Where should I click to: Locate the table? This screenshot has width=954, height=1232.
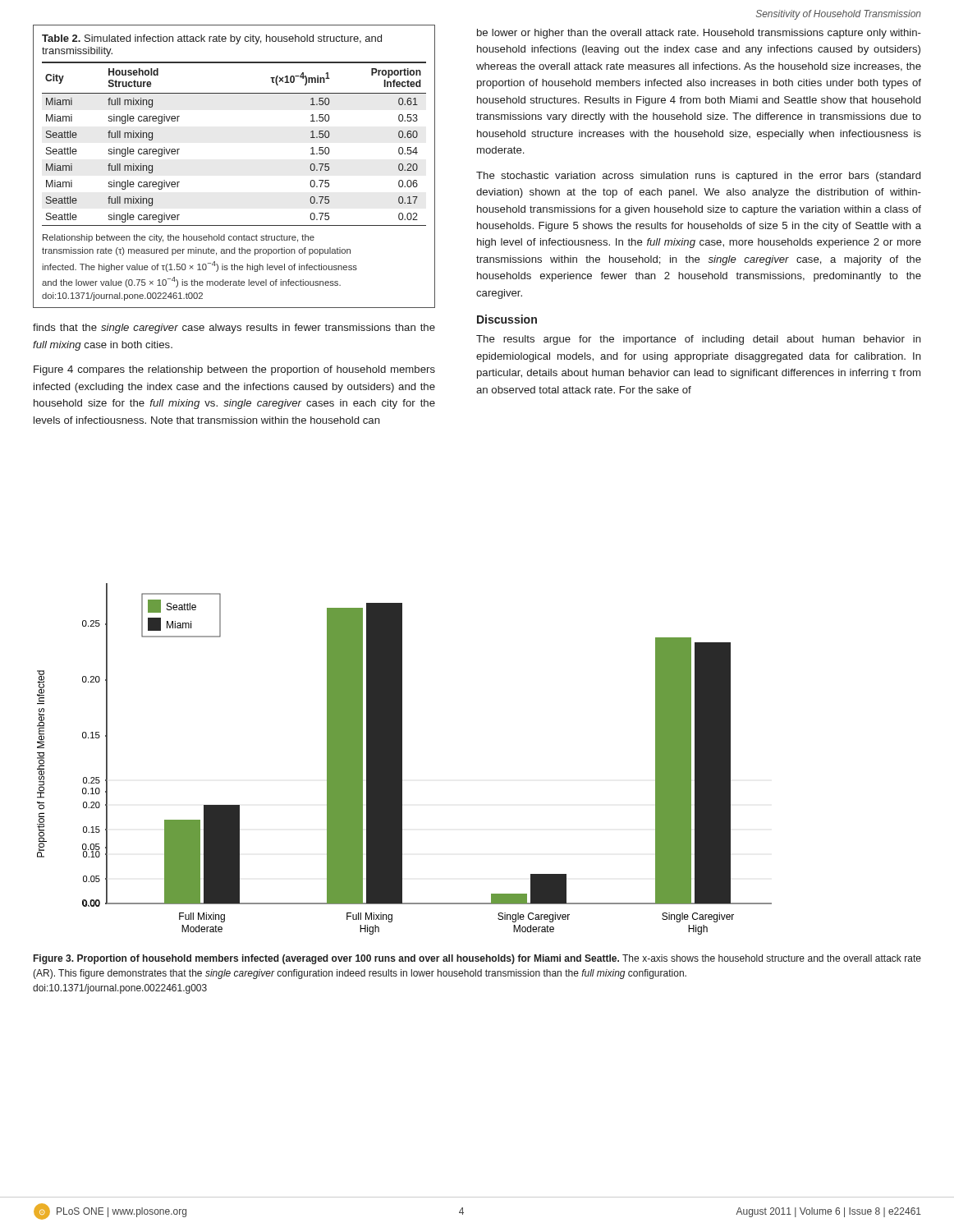coord(234,167)
